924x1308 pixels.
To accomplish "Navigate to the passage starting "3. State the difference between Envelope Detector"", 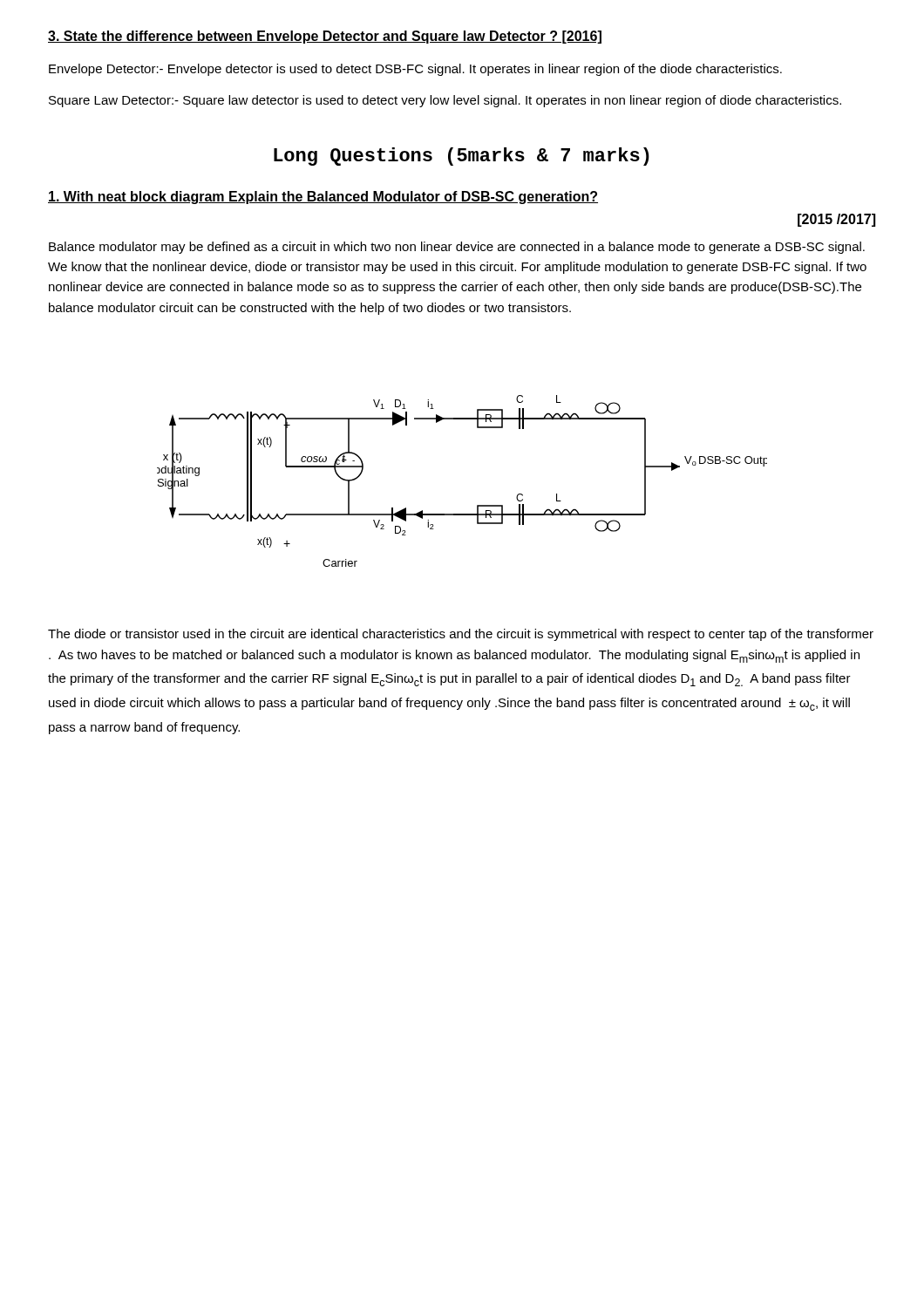I will click(325, 36).
